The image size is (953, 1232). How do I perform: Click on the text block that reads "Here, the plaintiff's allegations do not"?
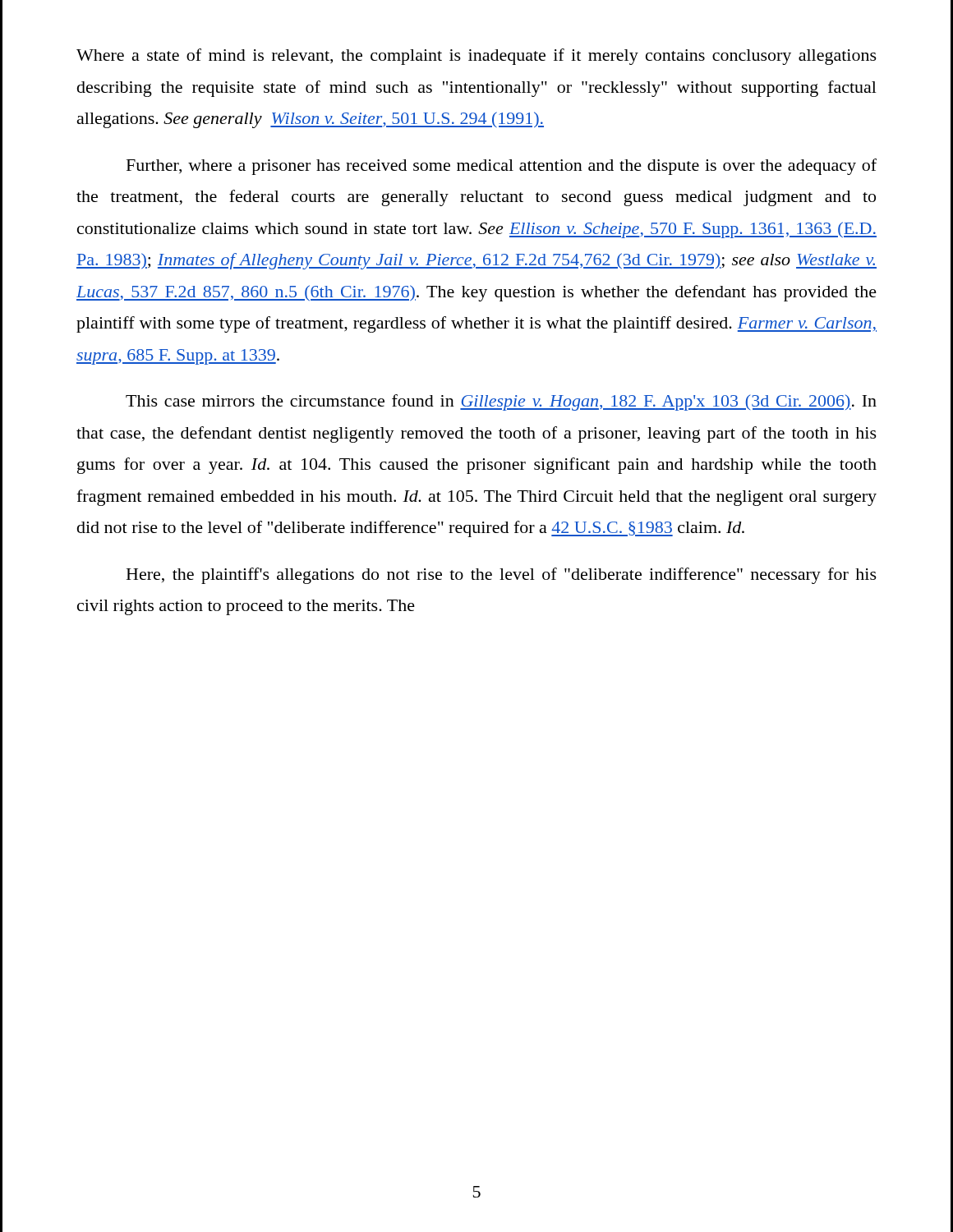coord(476,589)
